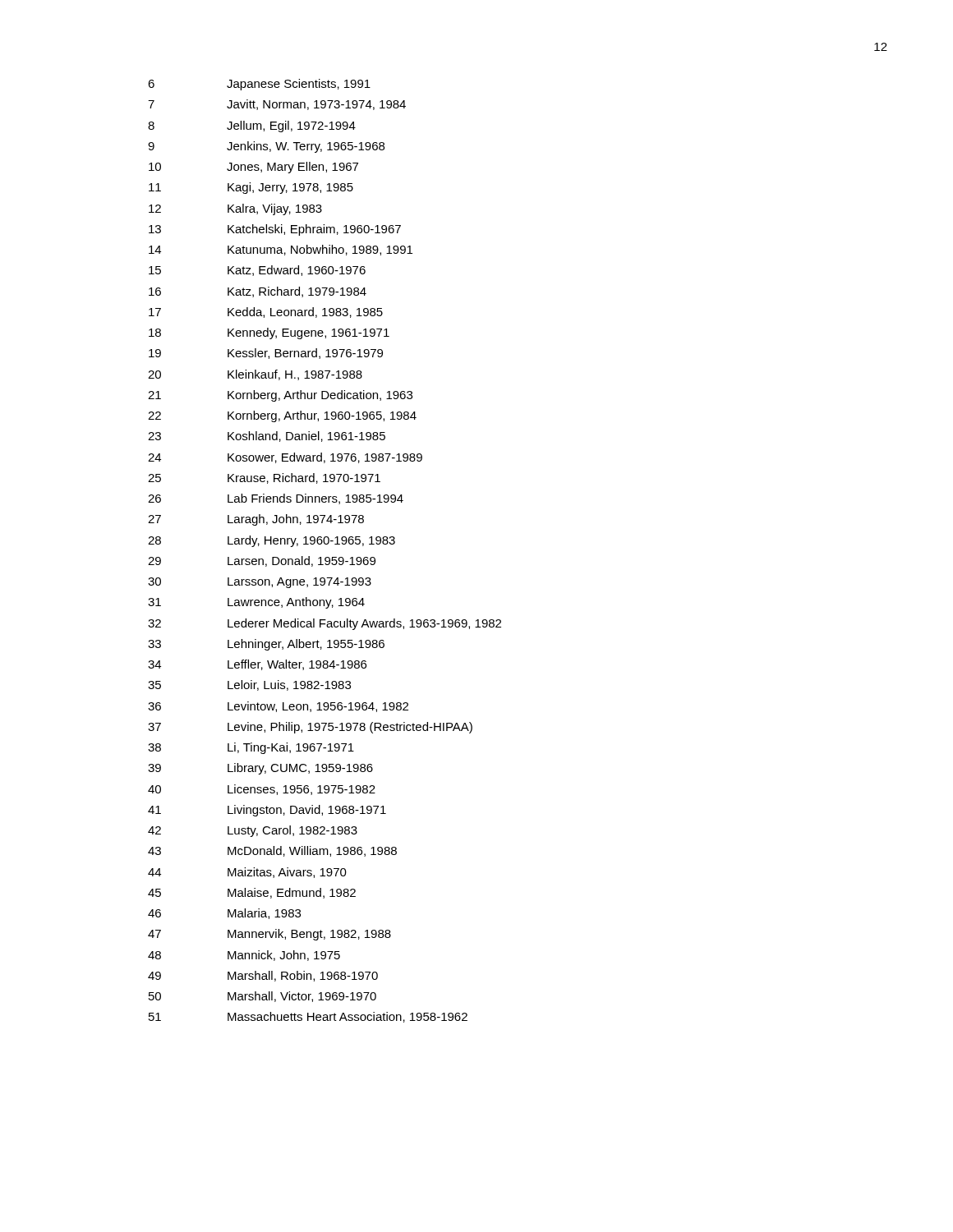Image resolution: width=953 pixels, height=1232 pixels.
Task: Where does it say "39 Library, CUMC, 1959-1986"?
Action: pyautogui.click(x=260, y=769)
